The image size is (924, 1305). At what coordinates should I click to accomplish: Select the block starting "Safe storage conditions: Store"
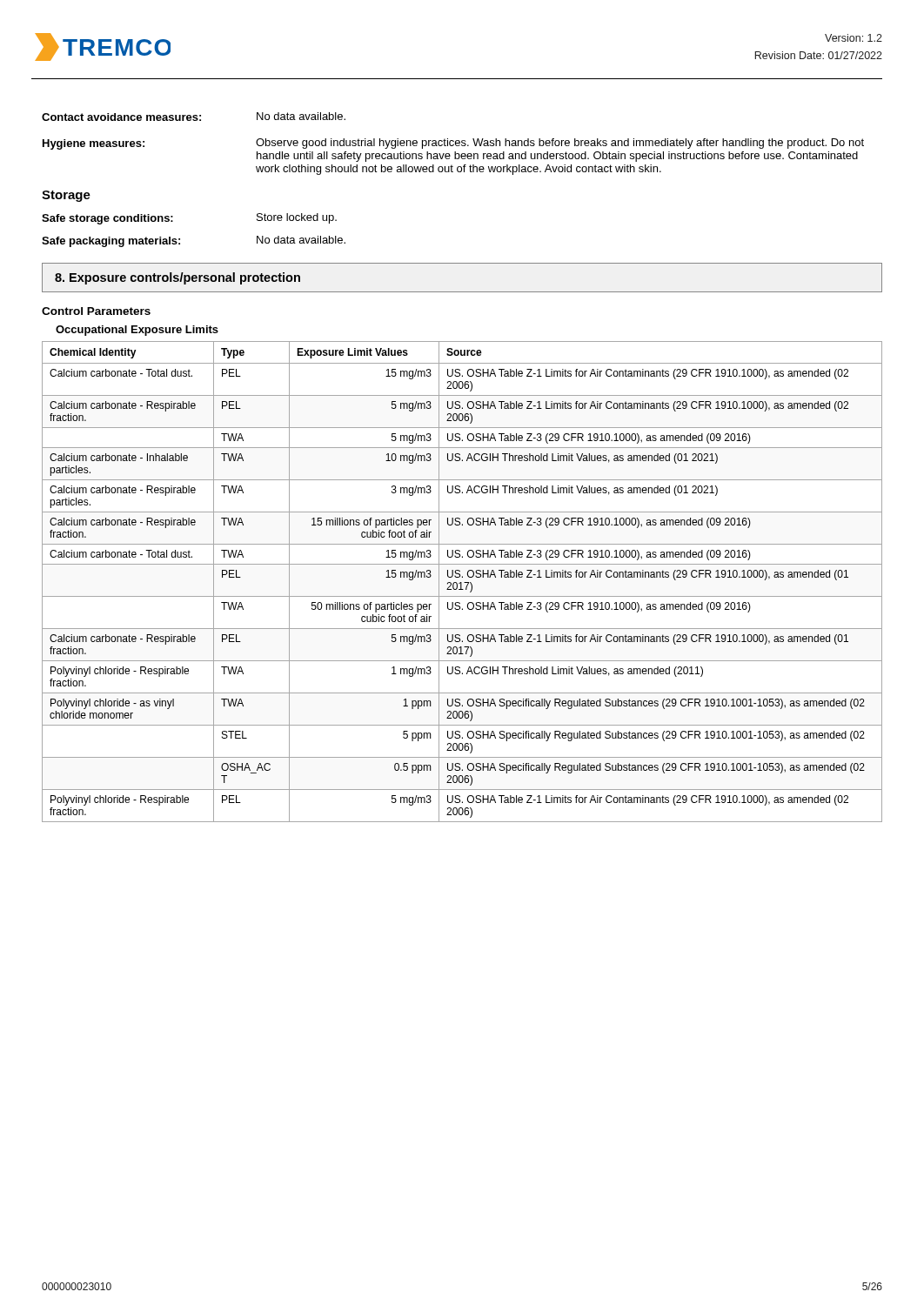107,219
